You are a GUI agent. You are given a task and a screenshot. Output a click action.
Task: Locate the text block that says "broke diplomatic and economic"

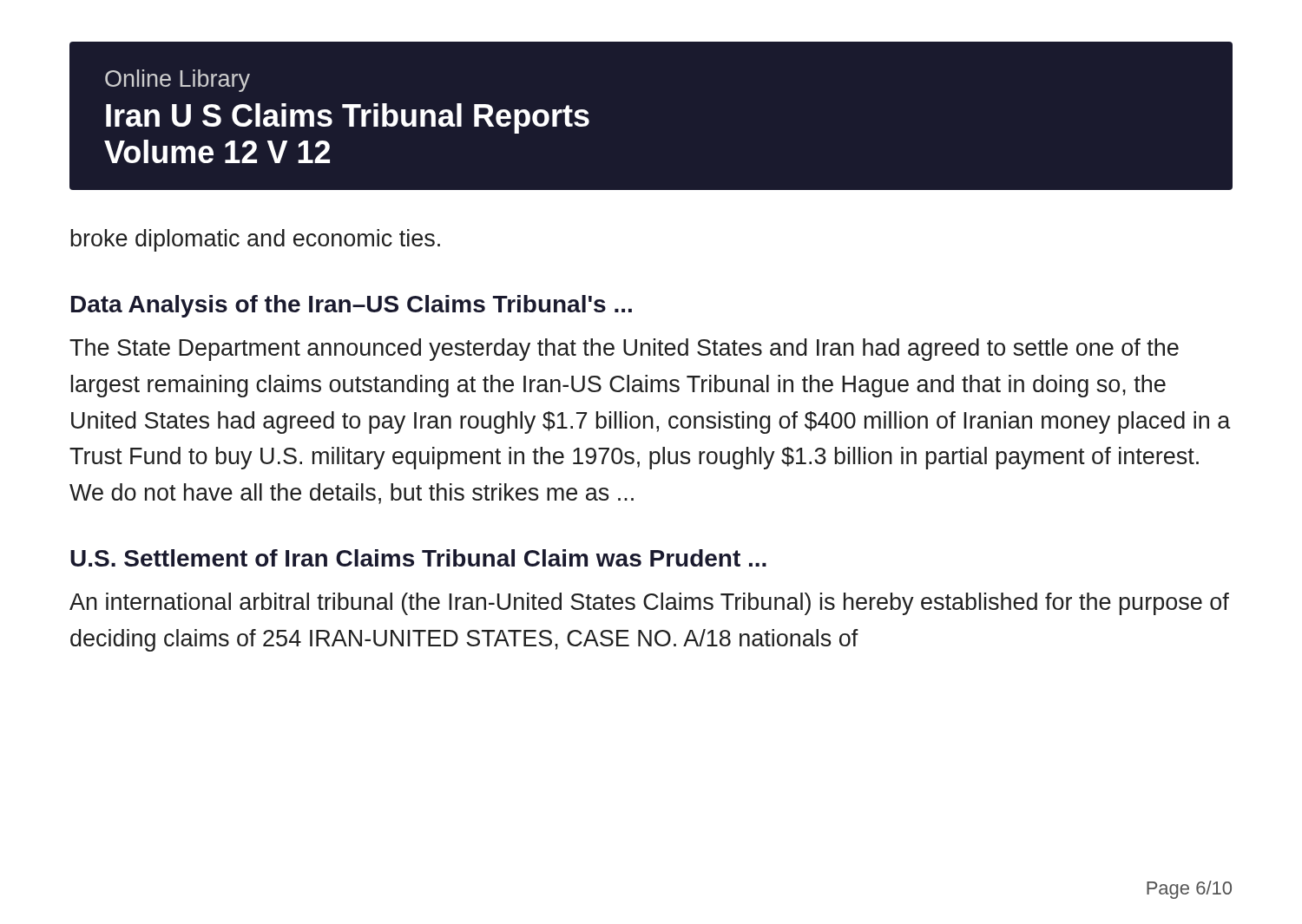tap(256, 239)
